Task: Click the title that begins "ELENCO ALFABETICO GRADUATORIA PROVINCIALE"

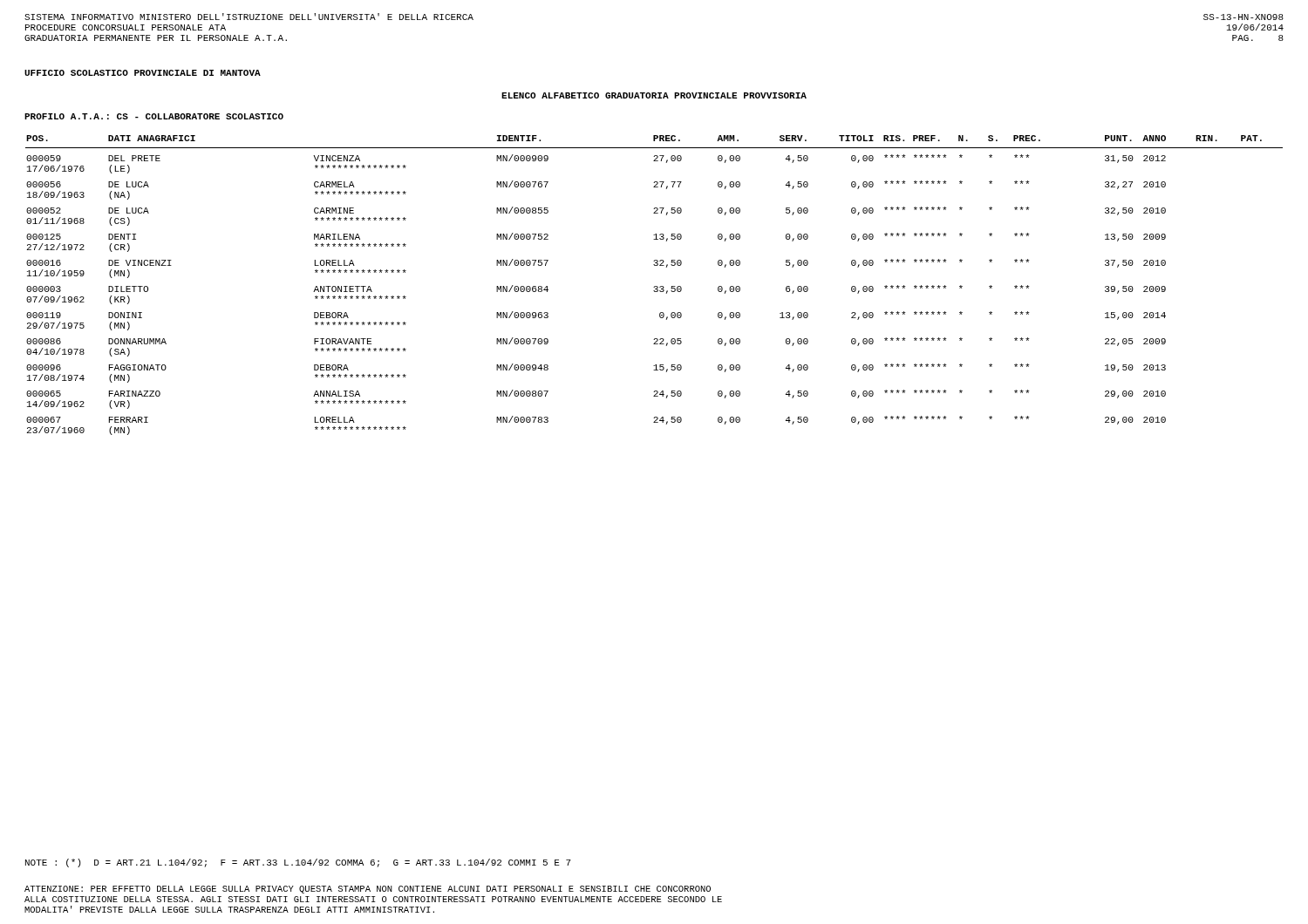Action: [x=654, y=96]
